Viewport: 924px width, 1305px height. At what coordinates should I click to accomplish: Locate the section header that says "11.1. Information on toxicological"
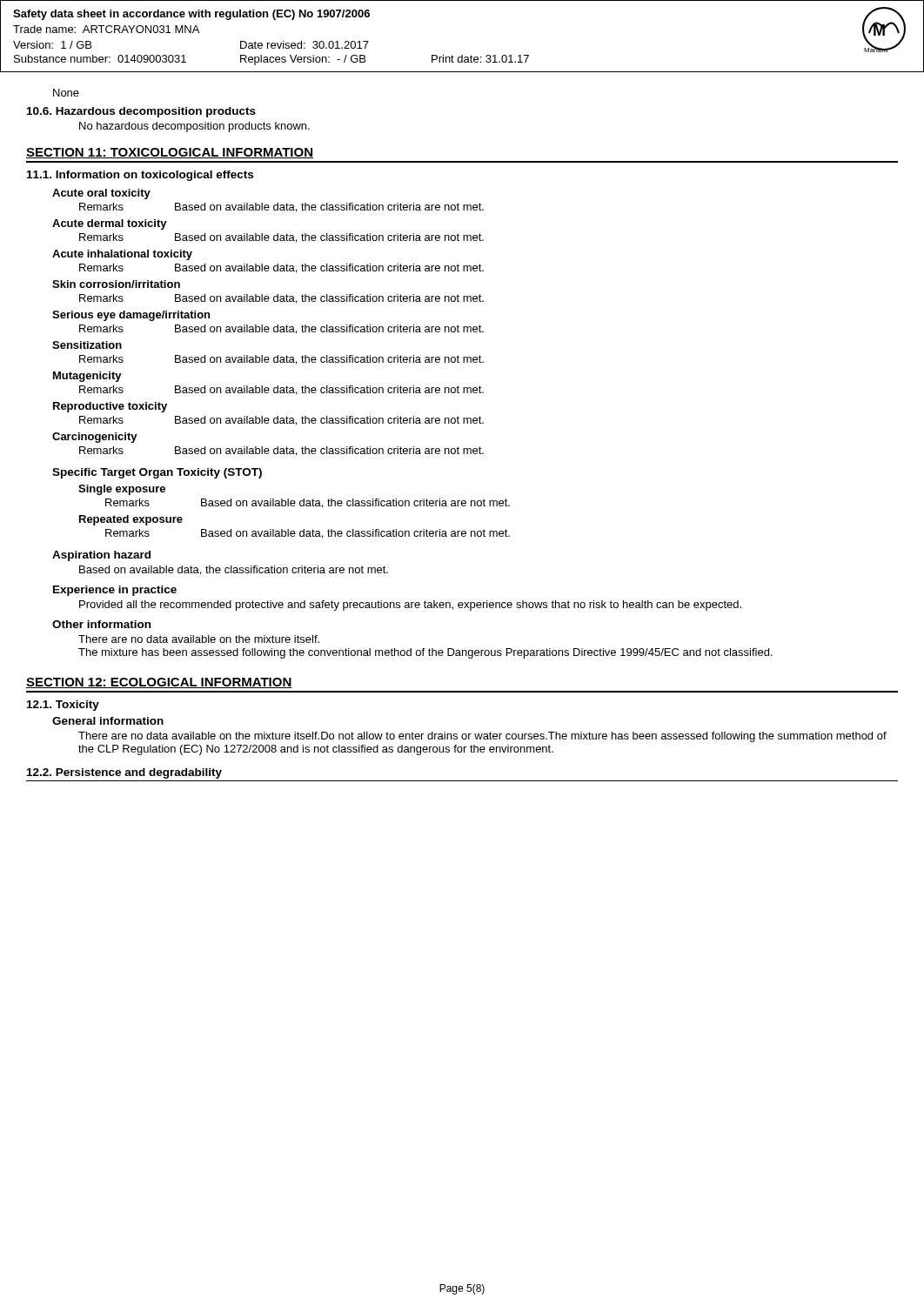pos(140,174)
